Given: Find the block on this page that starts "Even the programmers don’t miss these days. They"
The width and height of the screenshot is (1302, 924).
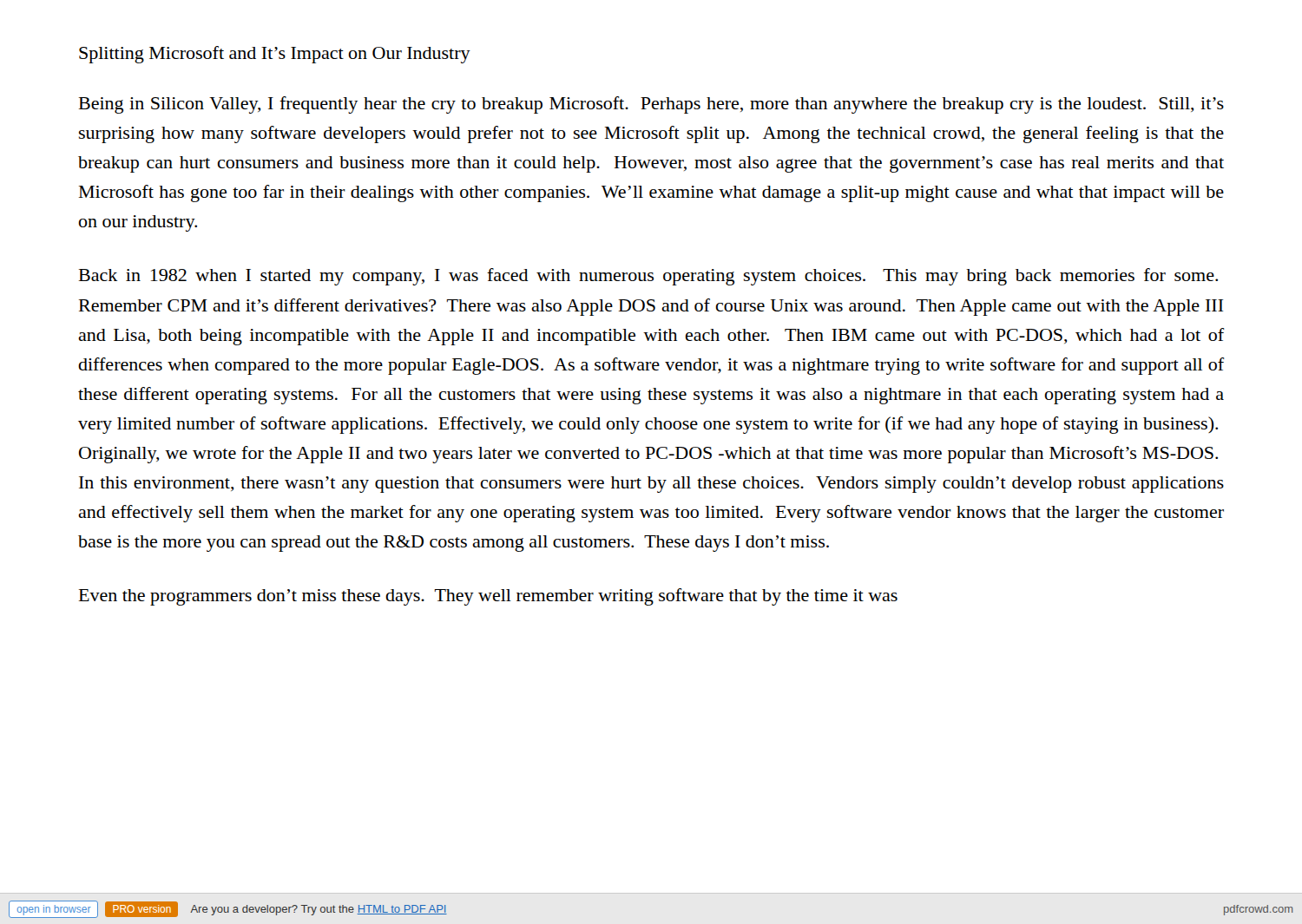Looking at the screenshot, I should tap(488, 595).
